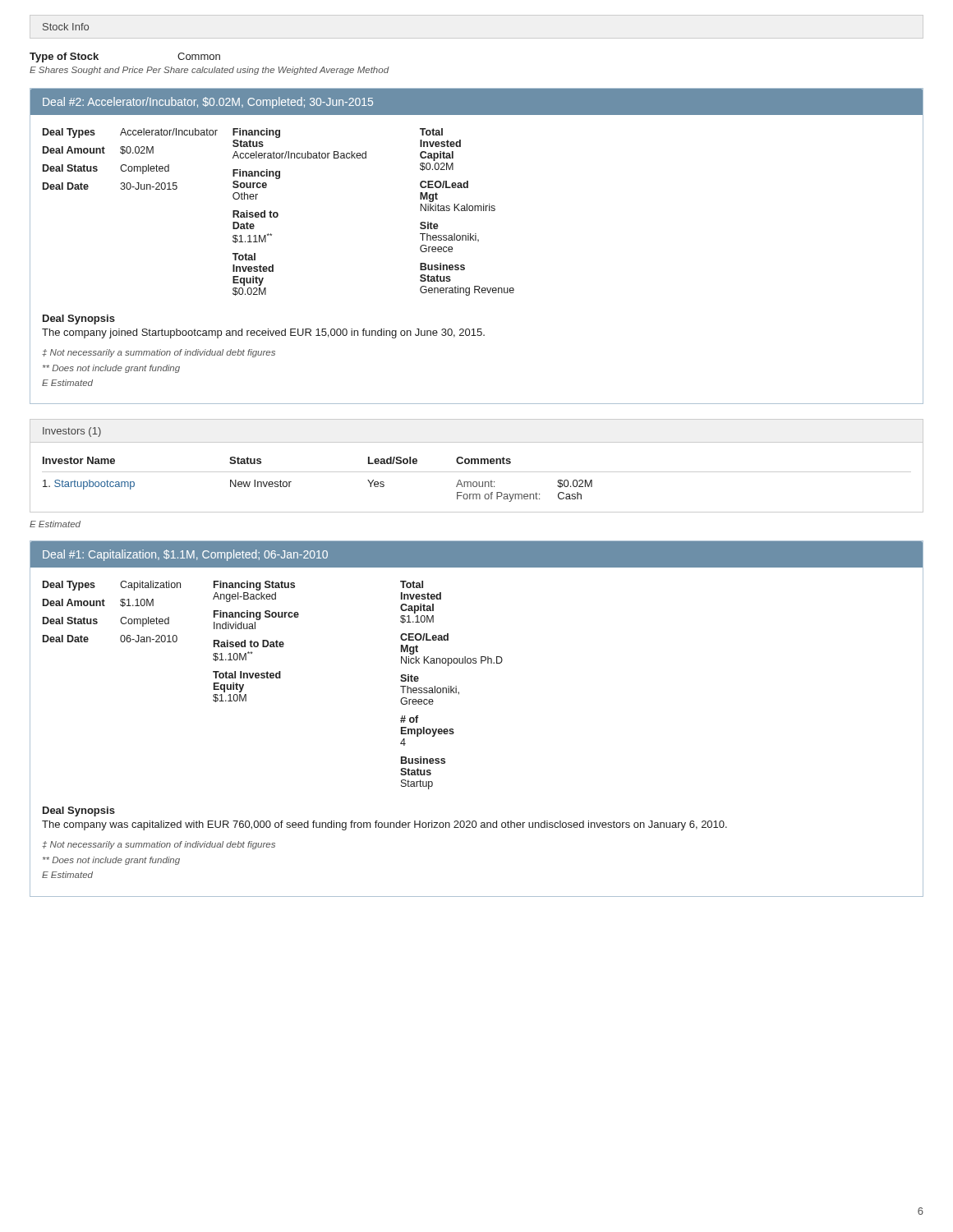Viewport: 953px width, 1232px height.
Task: Find the block on this page that starts "The company joined Startupbootcamp and received EUR"
Action: click(x=264, y=332)
